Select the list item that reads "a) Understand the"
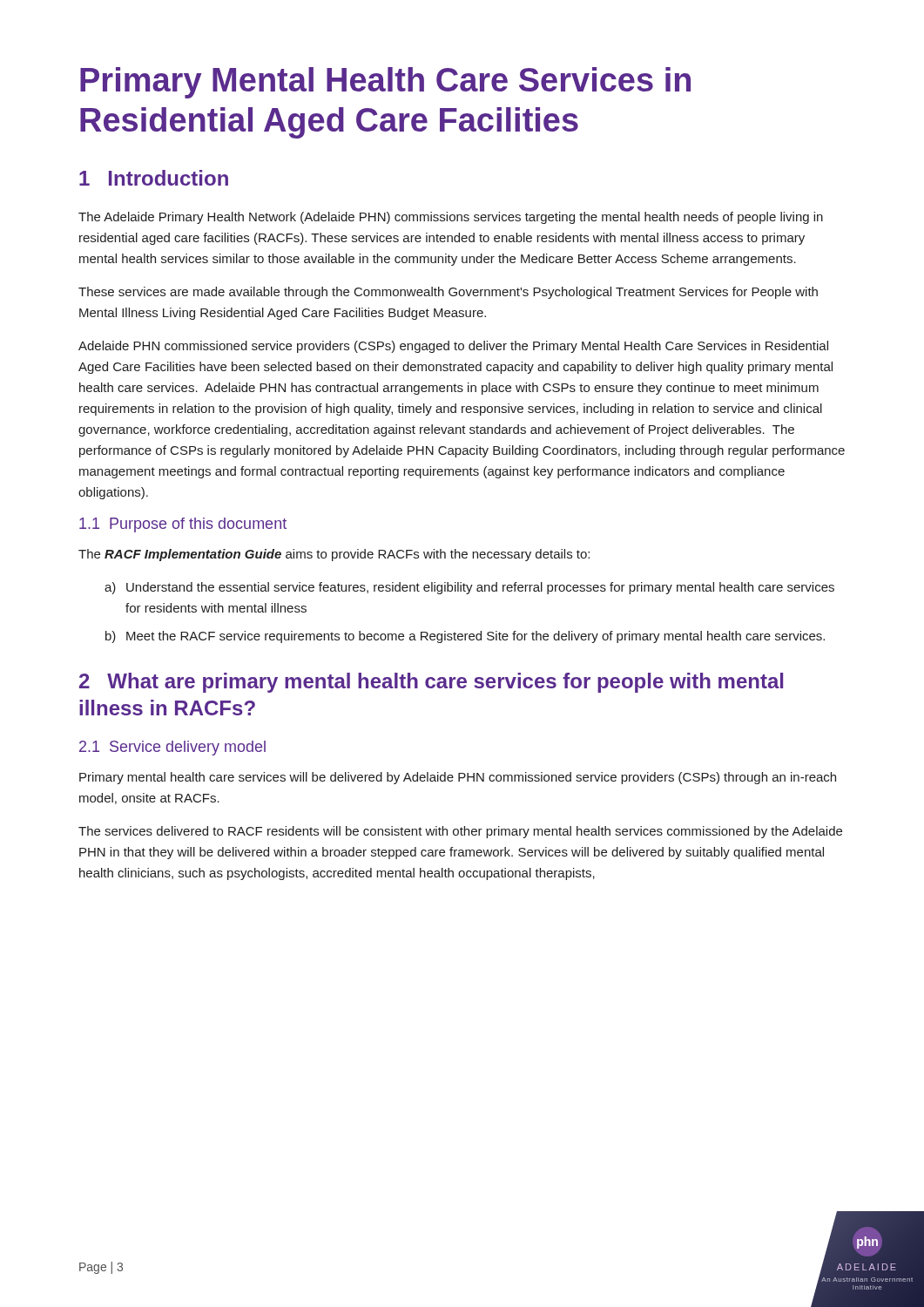This screenshot has width=924, height=1307. click(x=475, y=598)
